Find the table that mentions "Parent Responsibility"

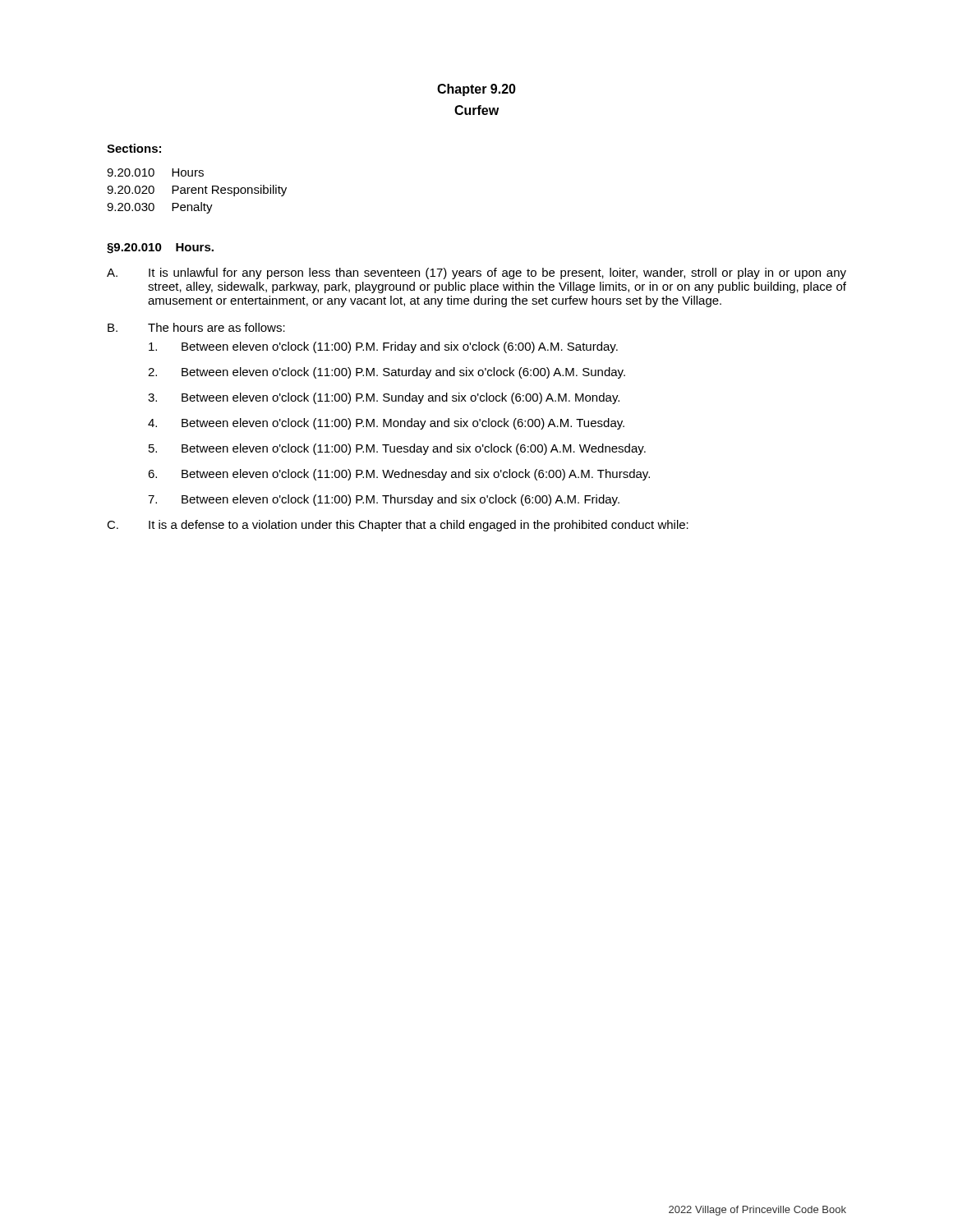[476, 189]
